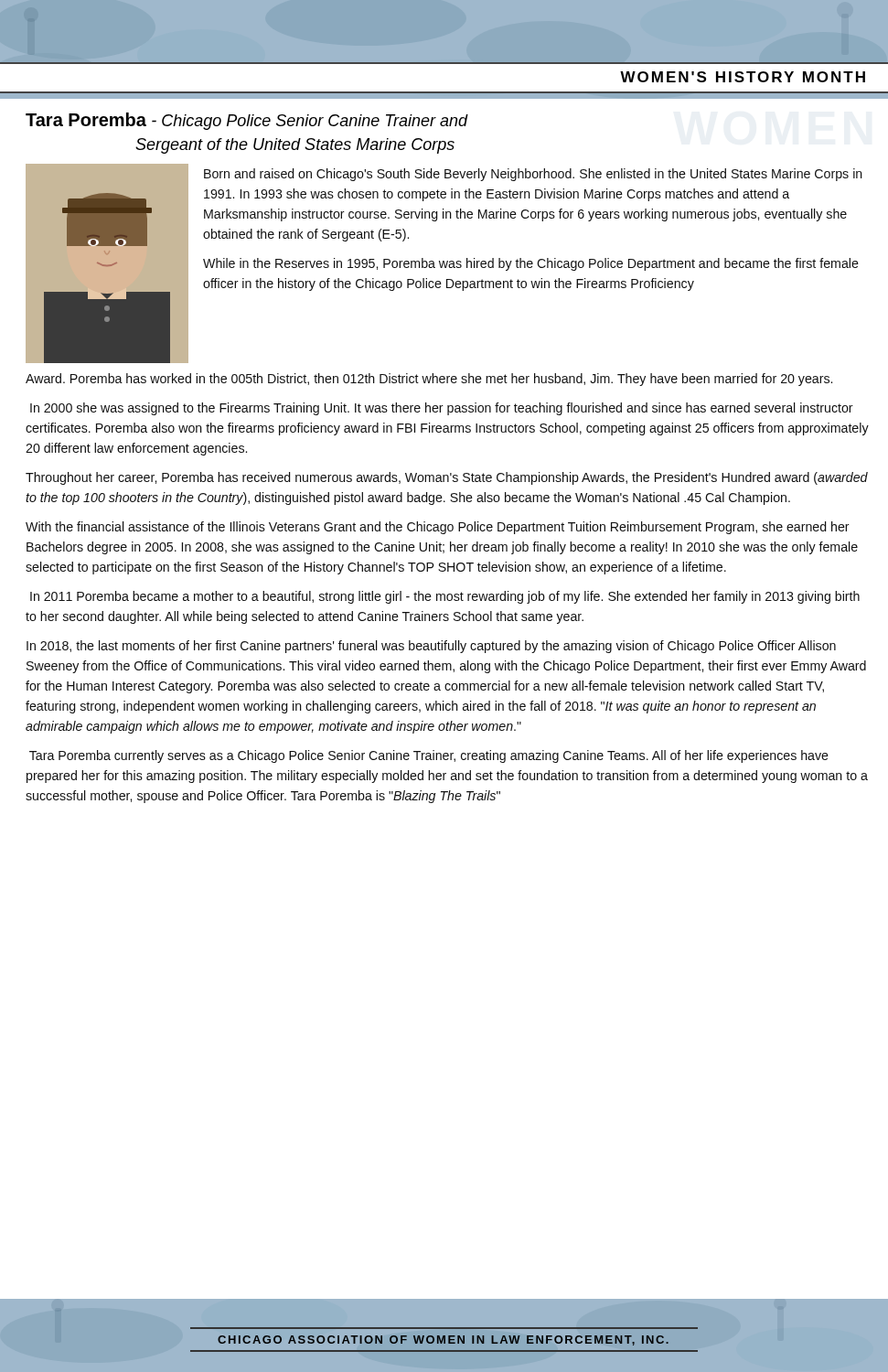Screen dimensions: 1372x888
Task: Where is the passage that starts "Tara Poremba currently"?
Action: (x=447, y=775)
